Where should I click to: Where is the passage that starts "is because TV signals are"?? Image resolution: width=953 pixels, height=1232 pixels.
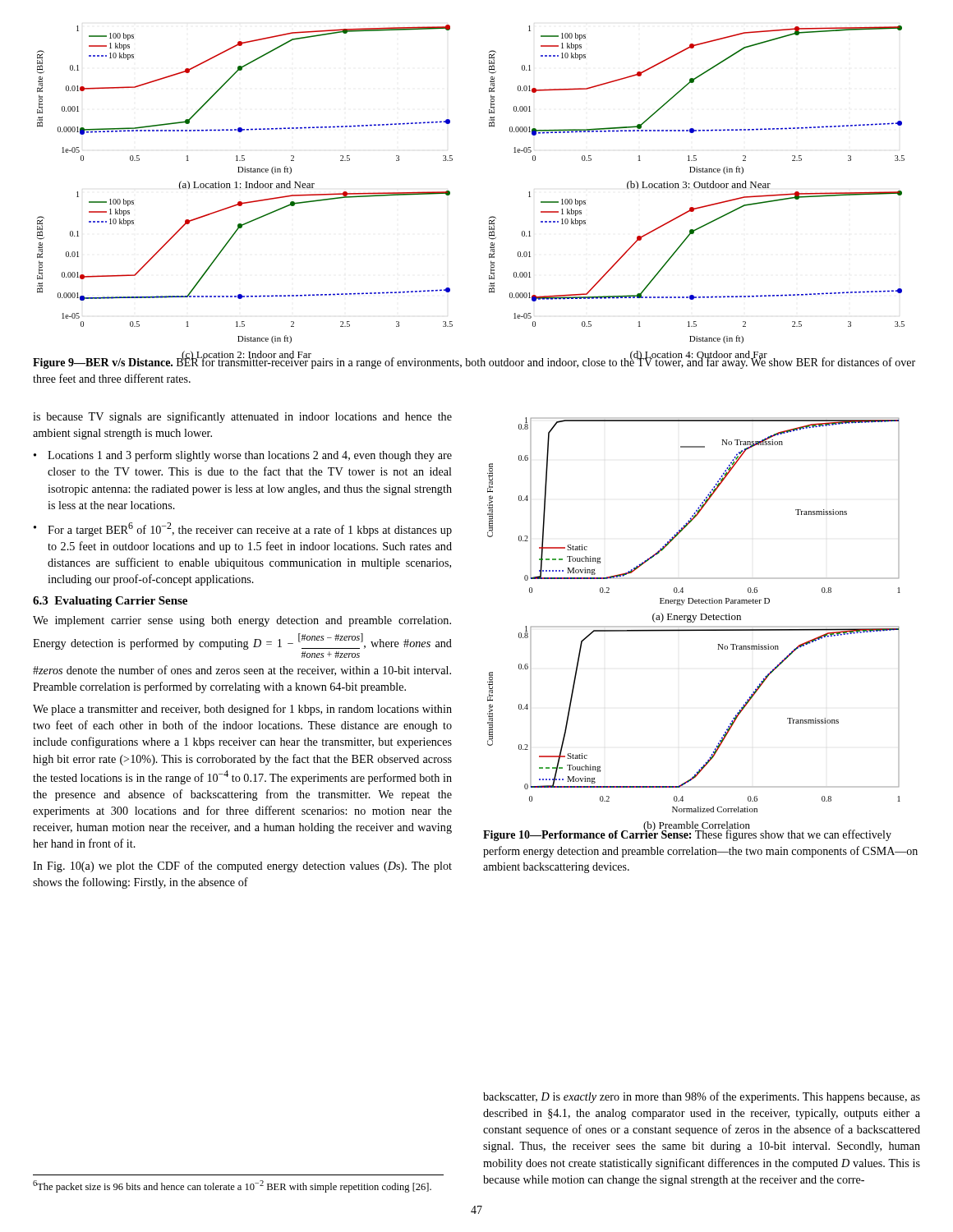coord(242,425)
